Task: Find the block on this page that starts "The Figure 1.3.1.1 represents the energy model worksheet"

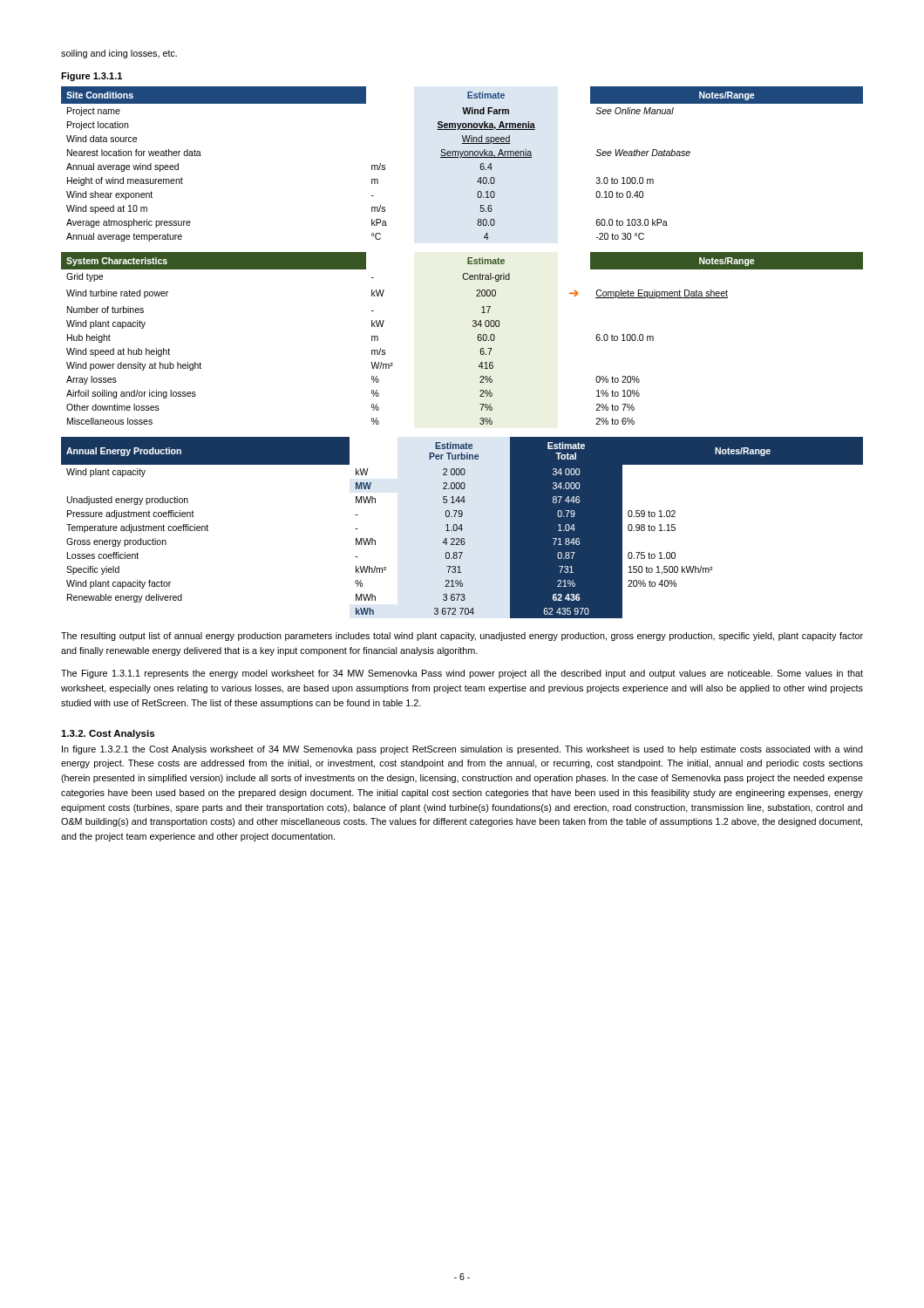Action: tap(462, 688)
